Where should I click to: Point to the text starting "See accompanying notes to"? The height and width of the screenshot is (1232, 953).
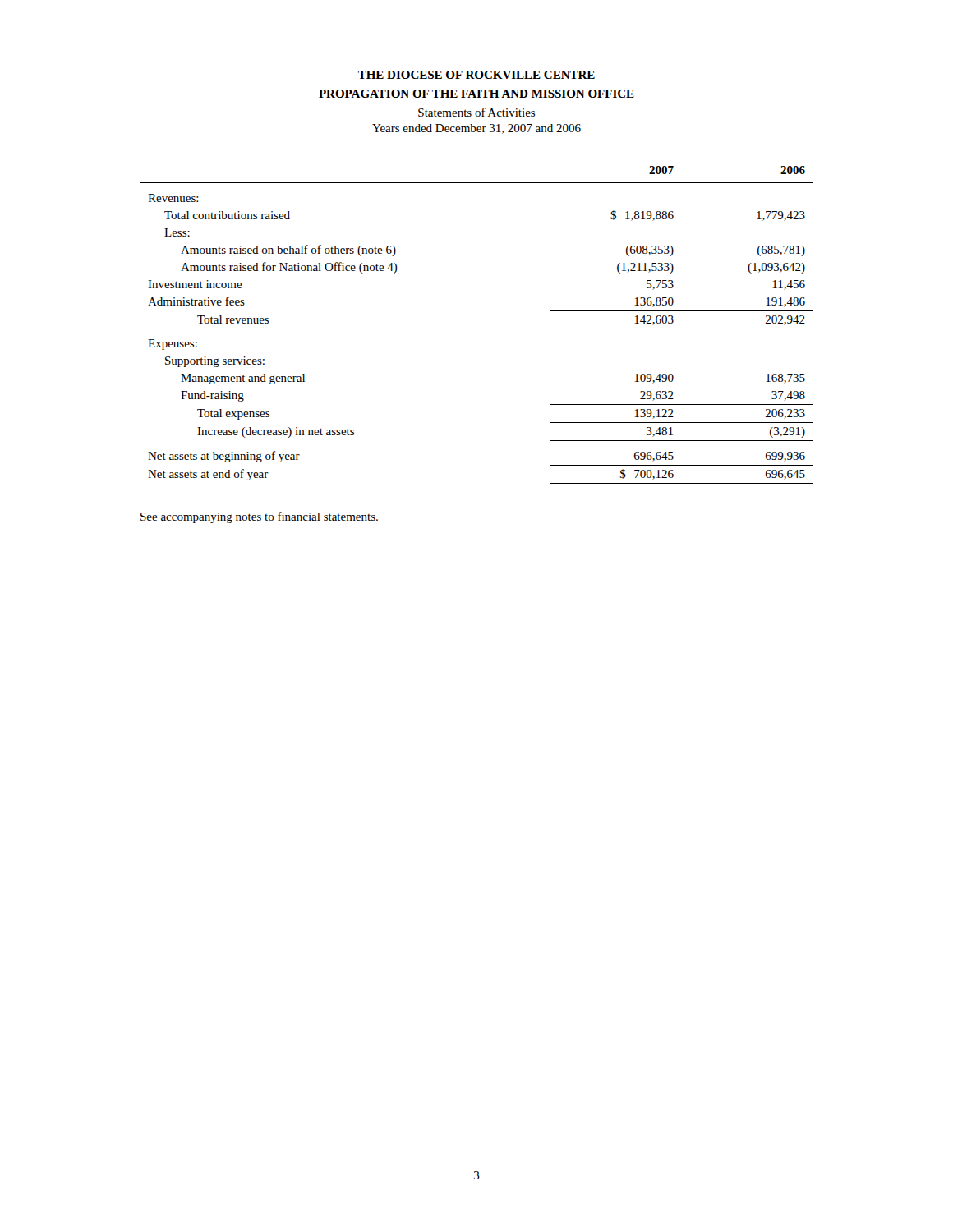[x=259, y=517]
